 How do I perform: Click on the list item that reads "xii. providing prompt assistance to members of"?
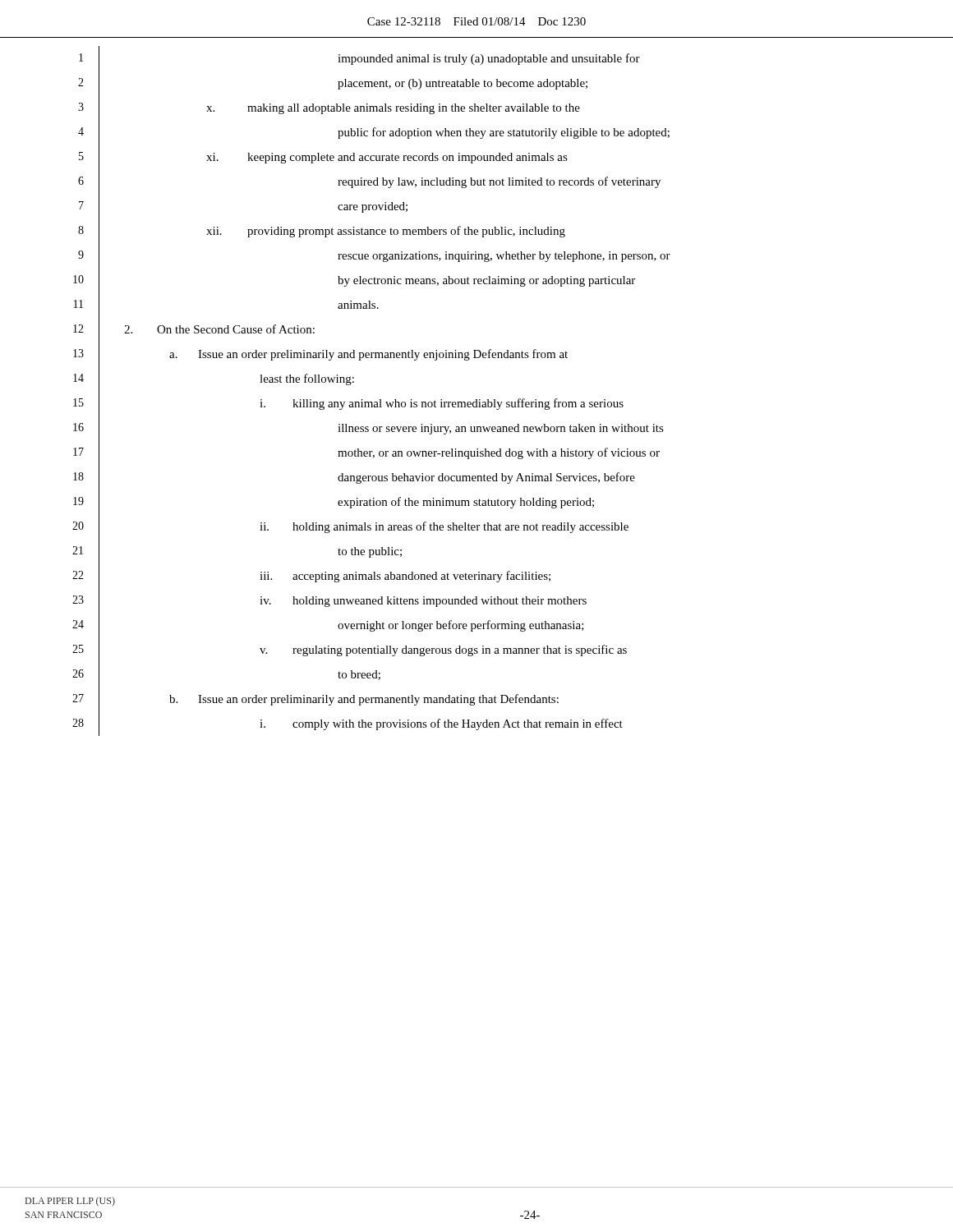386,231
